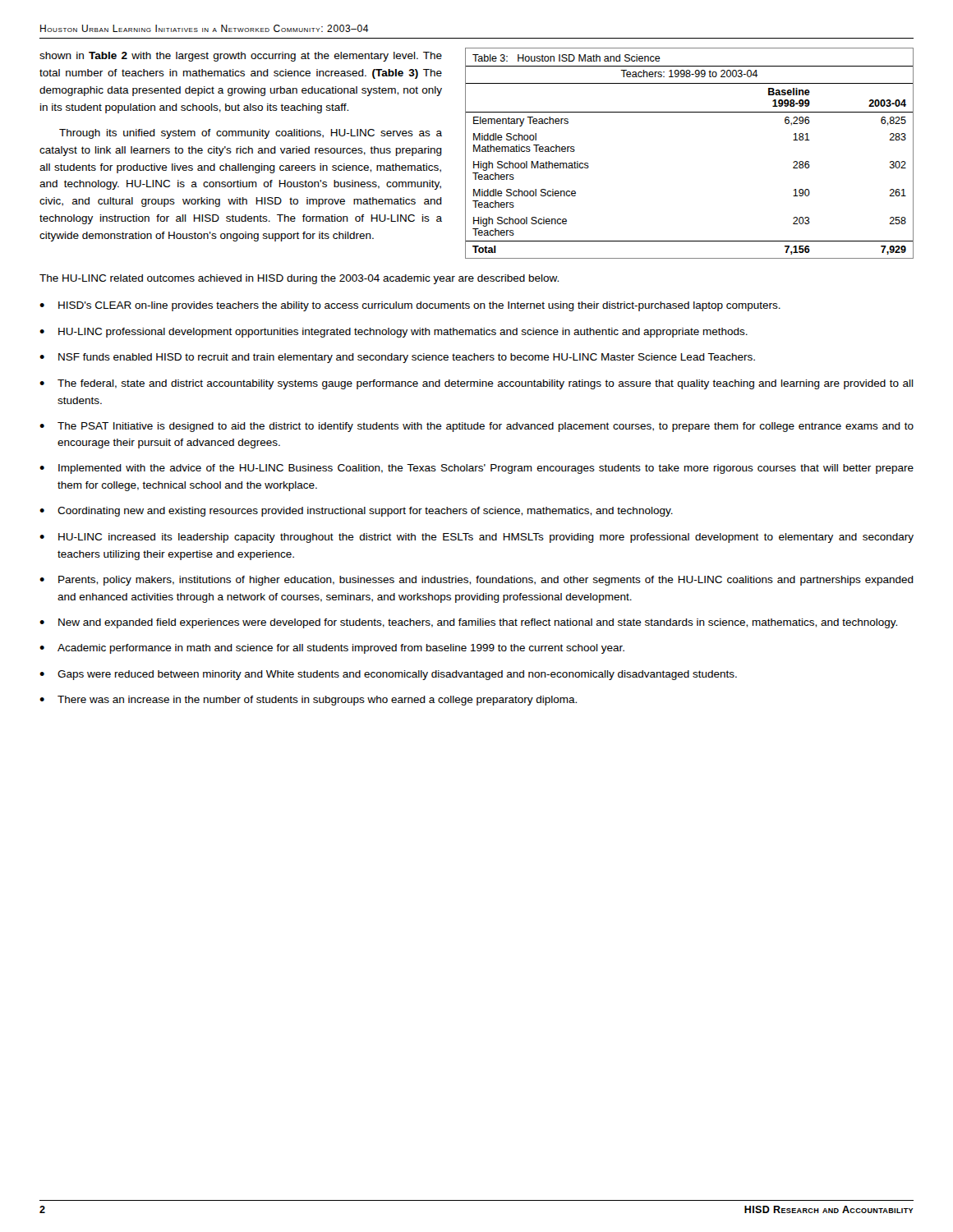Locate the block of text that opens with "• HU-LINC increased its leadership capacity throughout"
This screenshot has width=953, height=1232.
476,546
